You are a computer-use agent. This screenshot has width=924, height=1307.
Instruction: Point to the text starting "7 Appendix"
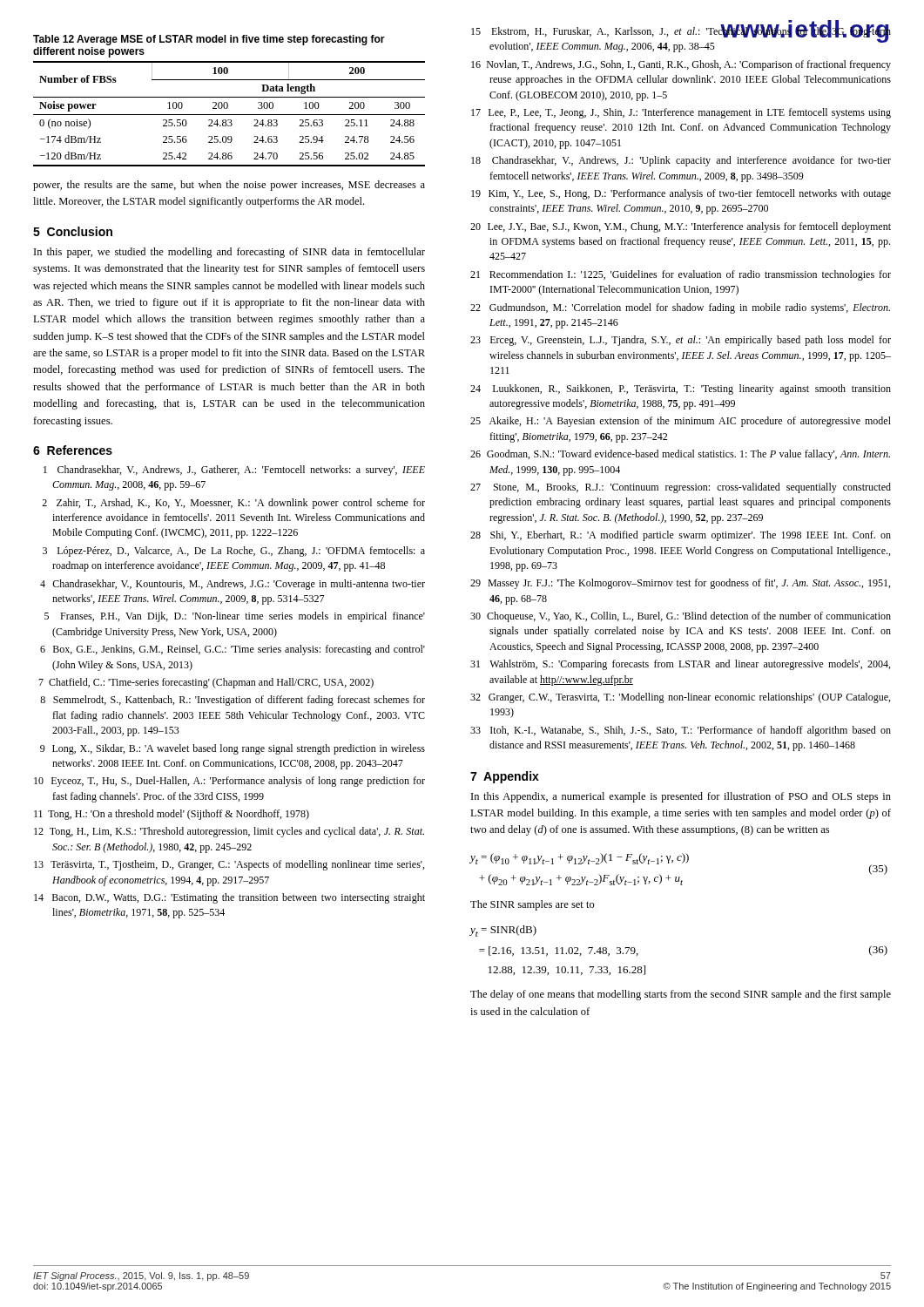click(x=505, y=776)
